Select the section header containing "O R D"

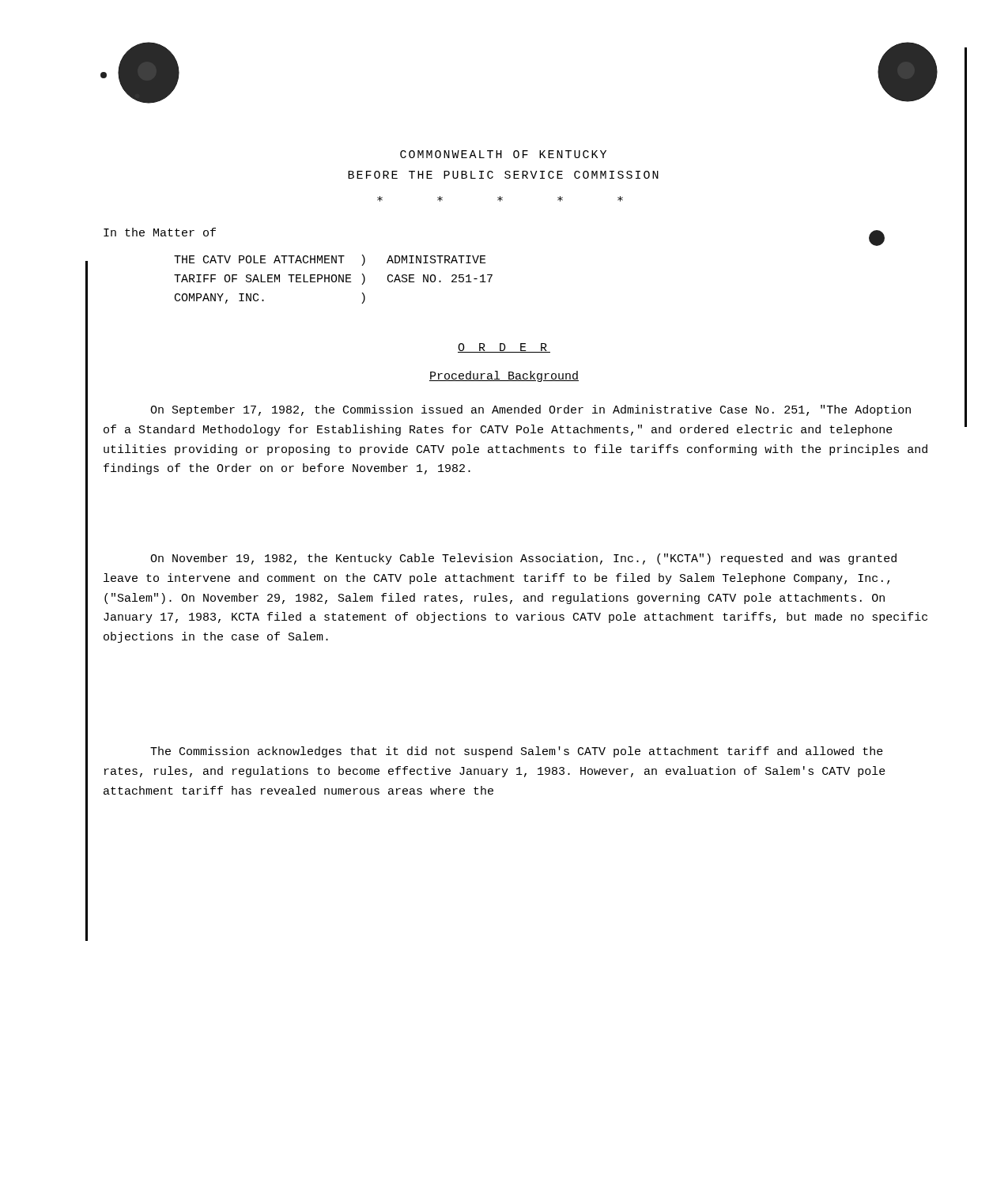(504, 348)
